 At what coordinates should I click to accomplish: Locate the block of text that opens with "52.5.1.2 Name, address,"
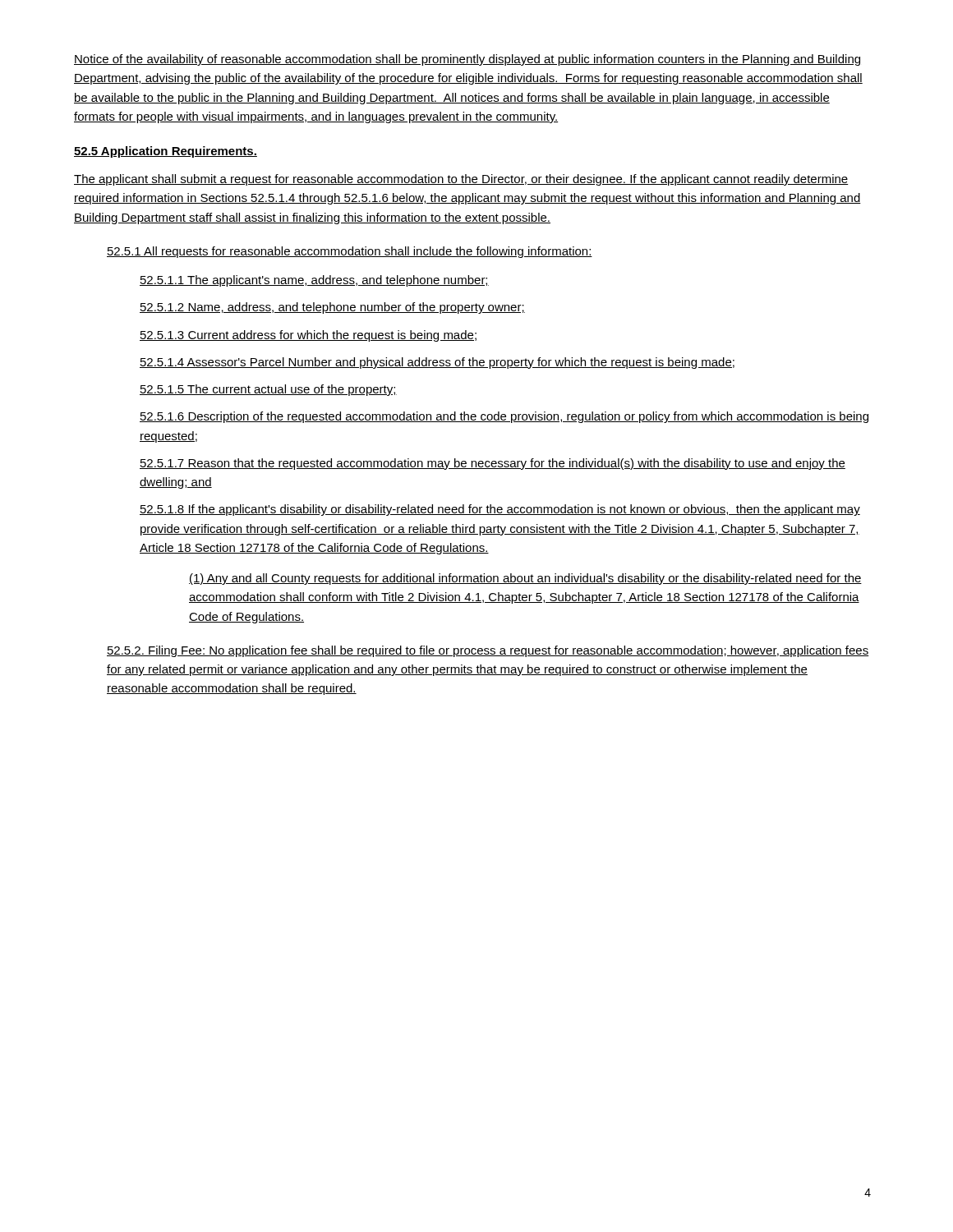click(332, 307)
